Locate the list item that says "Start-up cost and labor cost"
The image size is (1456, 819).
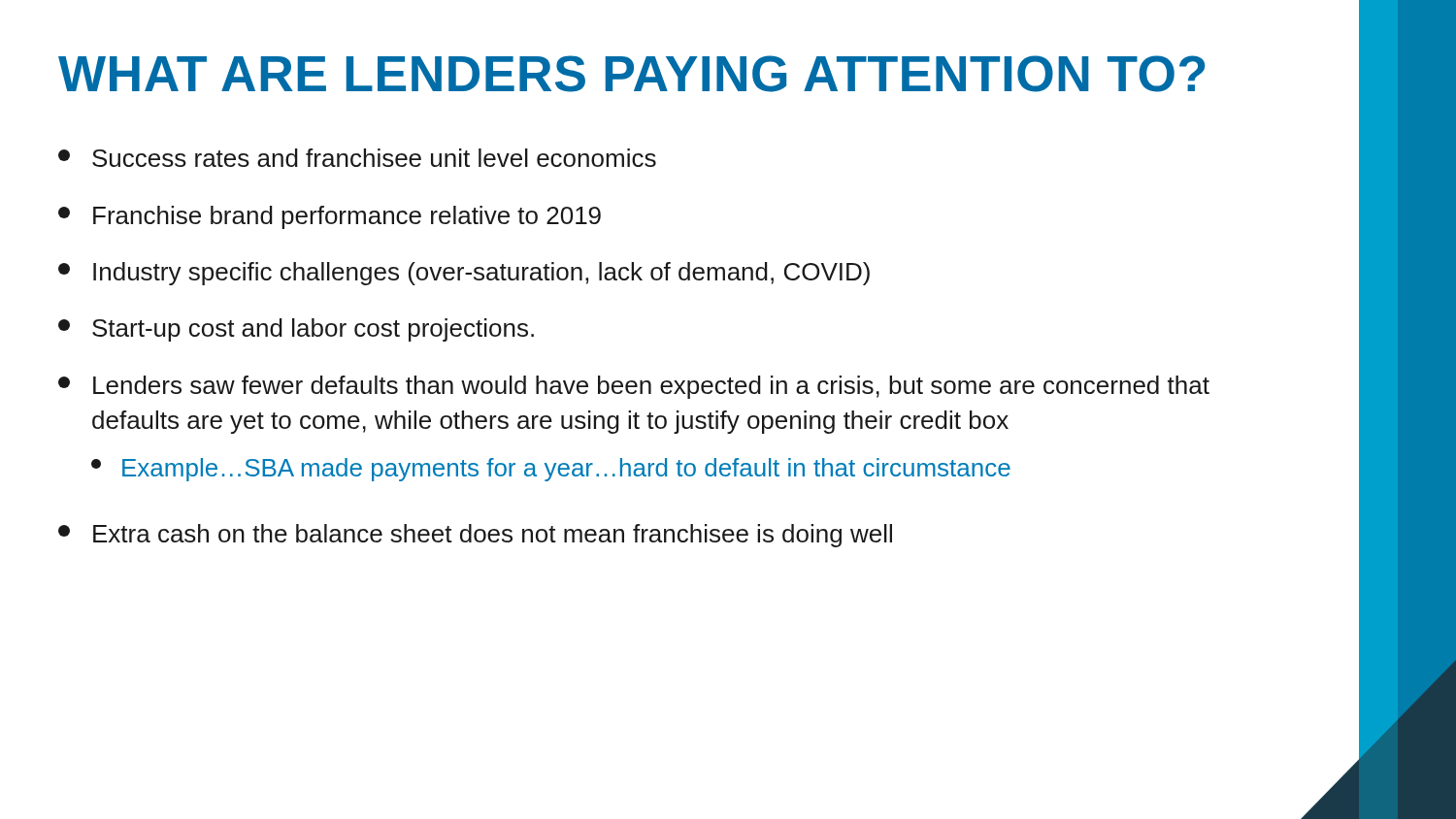tap(296, 330)
